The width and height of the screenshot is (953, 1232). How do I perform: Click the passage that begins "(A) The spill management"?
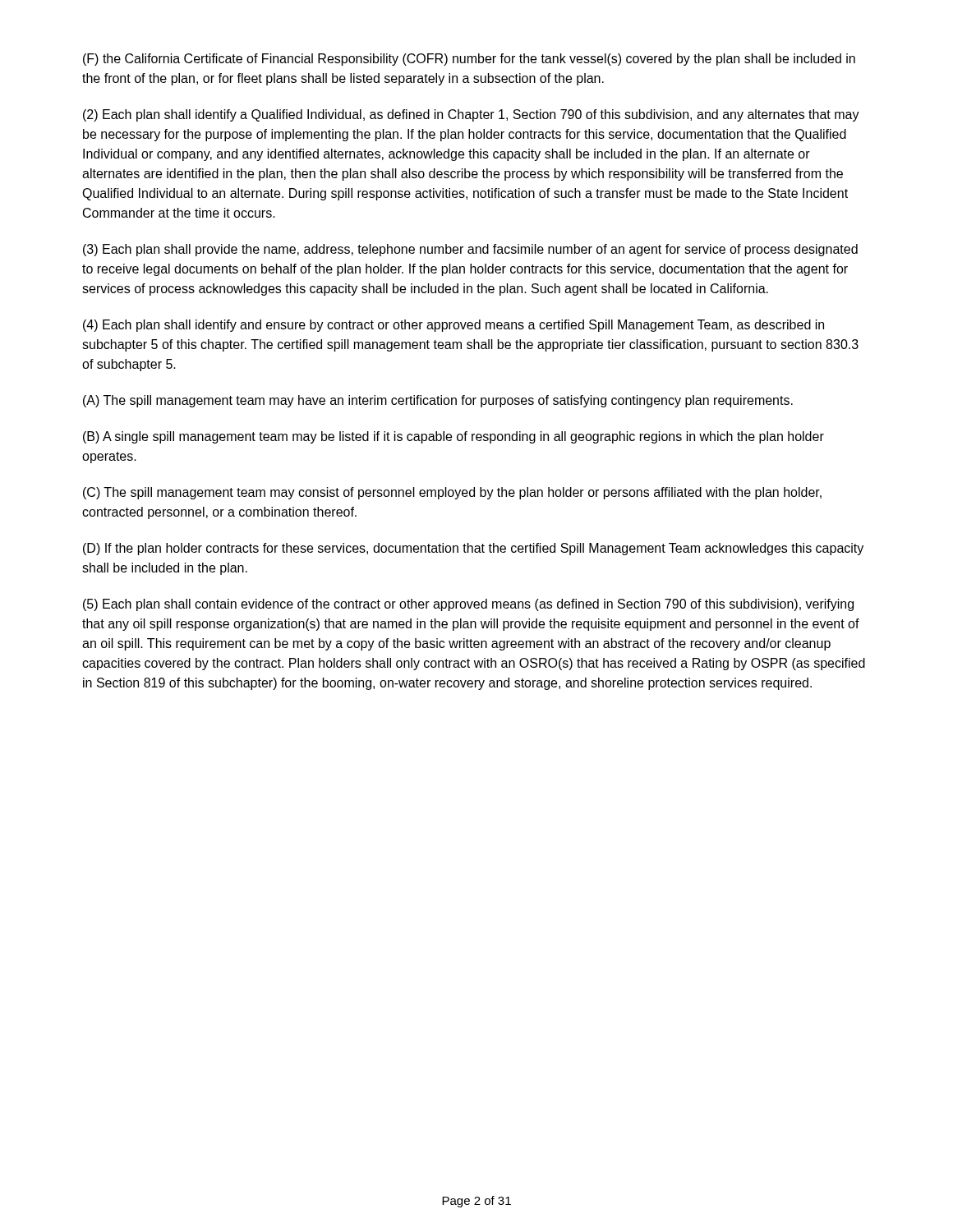tap(438, 400)
